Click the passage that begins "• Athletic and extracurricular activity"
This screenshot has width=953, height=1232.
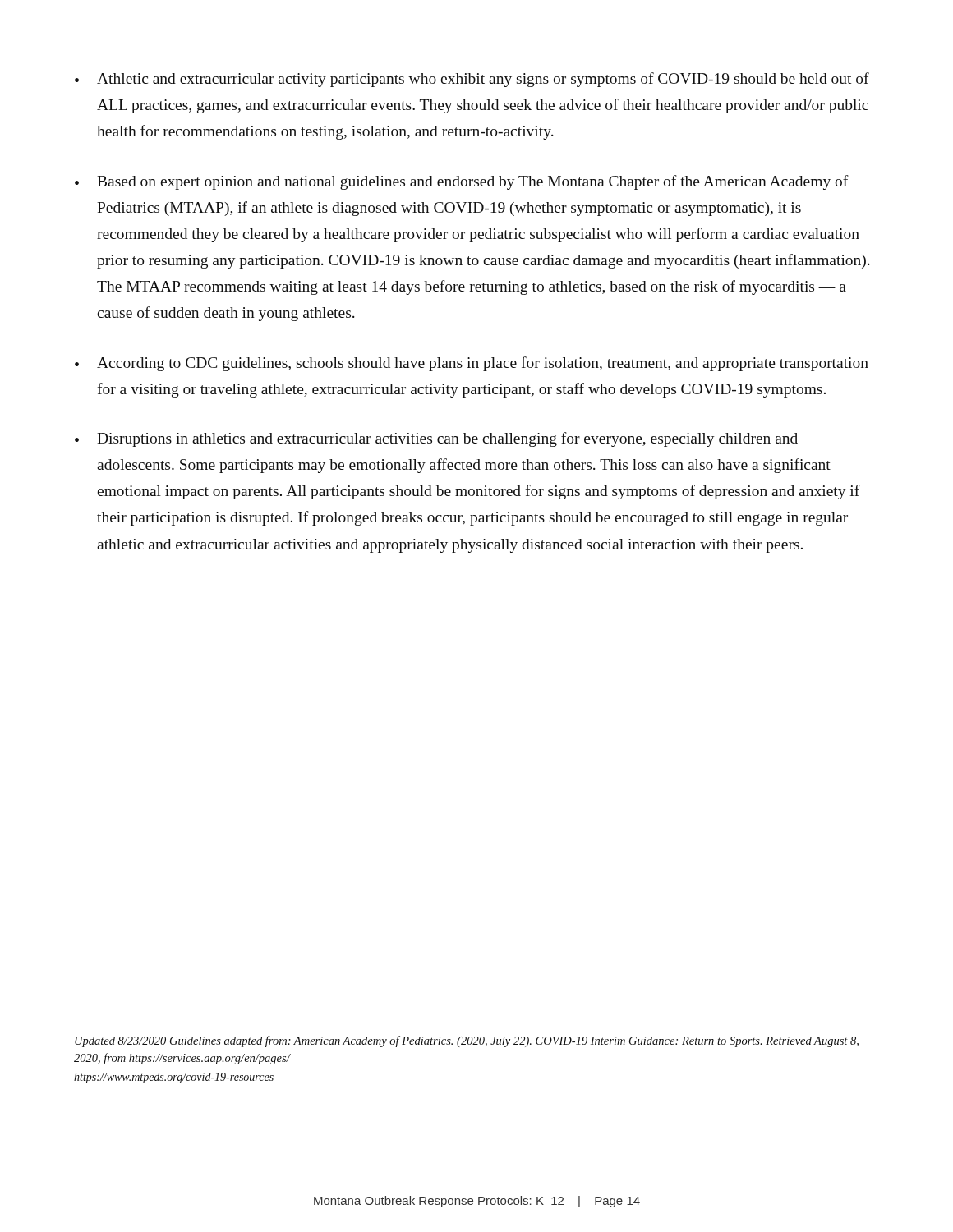click(x=476, y=105)
